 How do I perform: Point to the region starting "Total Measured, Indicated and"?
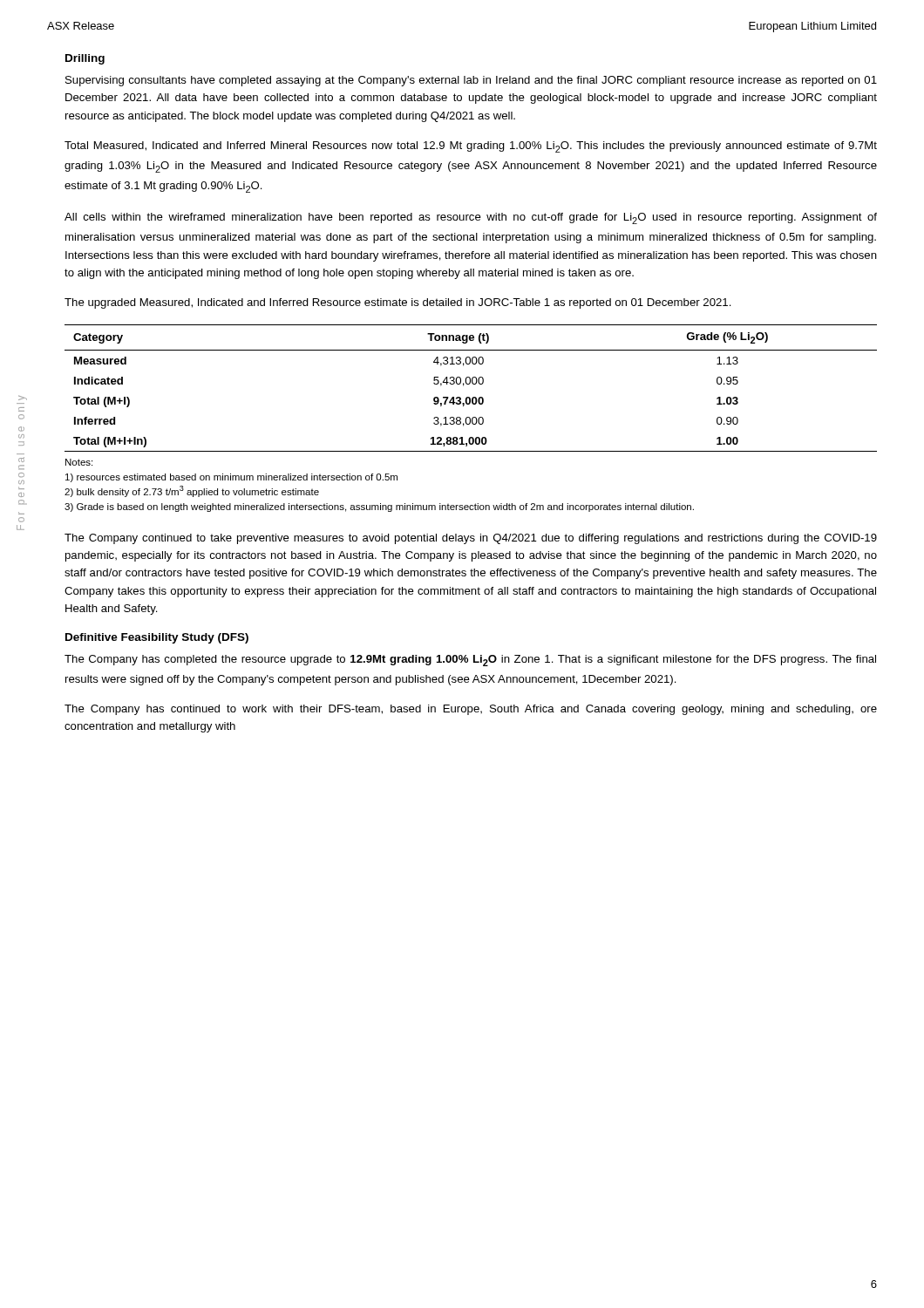click(x=471, y=166)
